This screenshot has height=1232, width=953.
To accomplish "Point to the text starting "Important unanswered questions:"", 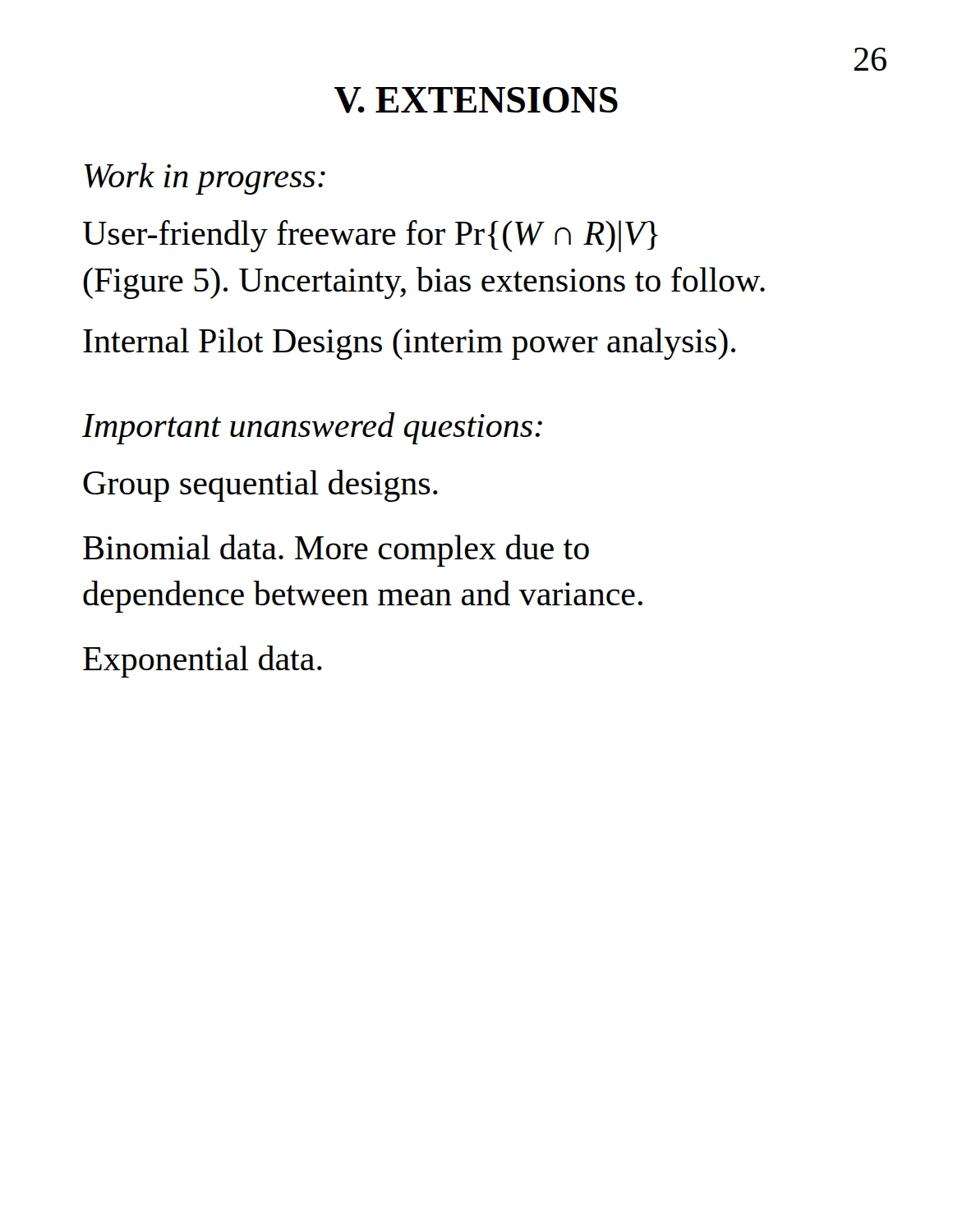I will point(313,425).
